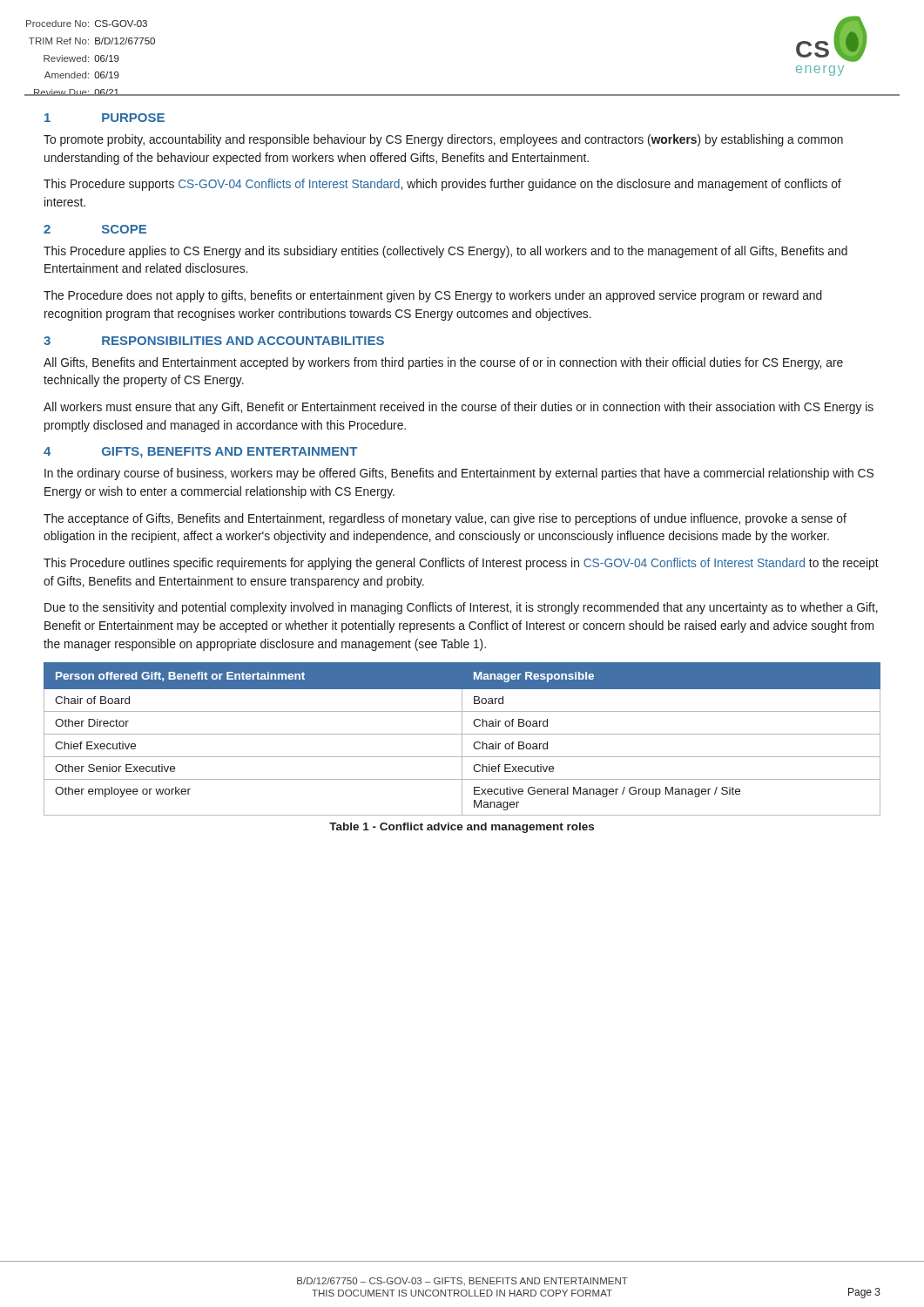Viewport: 924px width, 1307px height.
Task: Find the text block with the text "Due to the sensitivity and potential complexity involved"
Action: 461,626
